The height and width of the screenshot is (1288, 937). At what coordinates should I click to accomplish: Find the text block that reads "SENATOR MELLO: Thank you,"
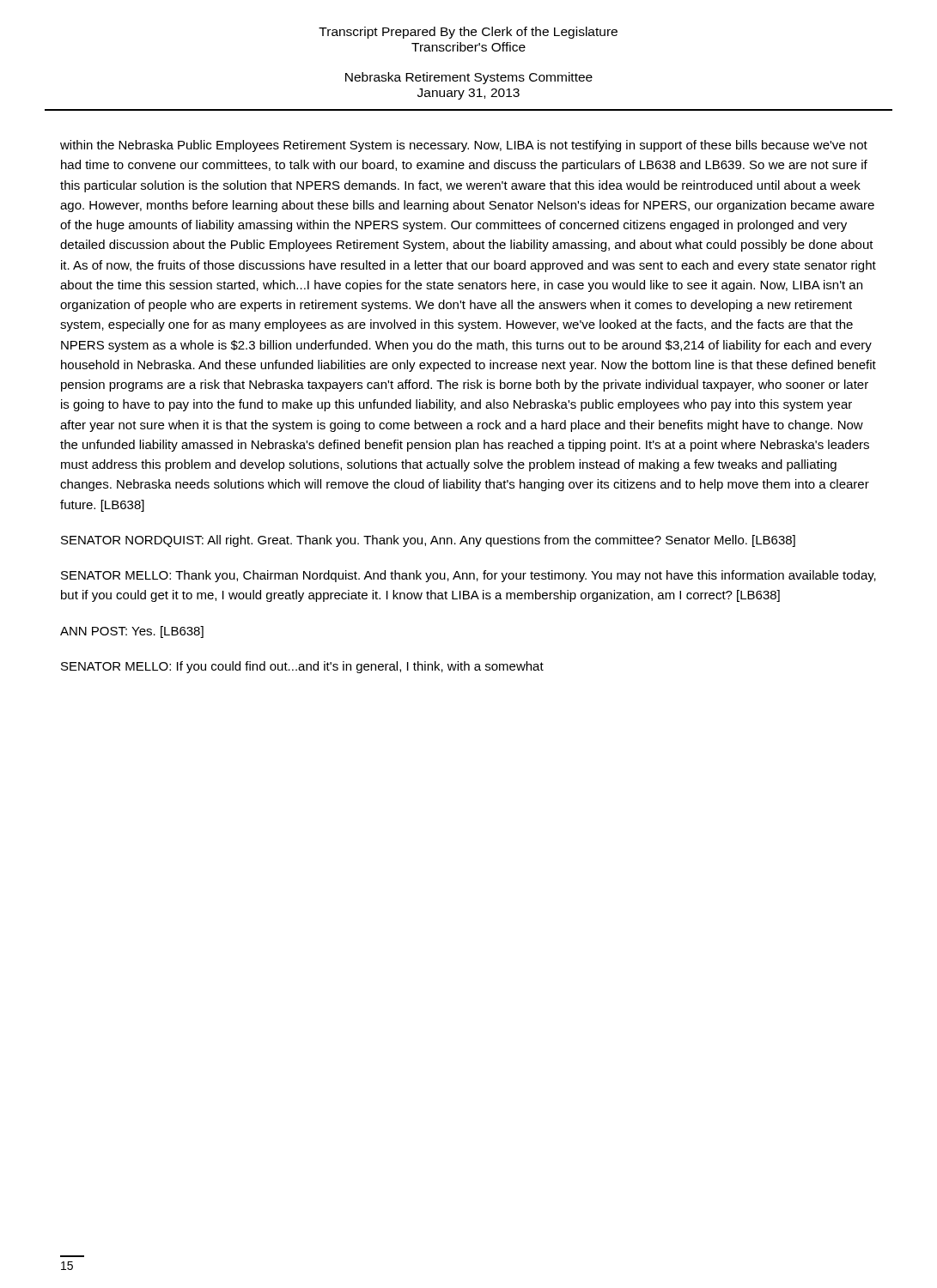[x=468, y=585]
